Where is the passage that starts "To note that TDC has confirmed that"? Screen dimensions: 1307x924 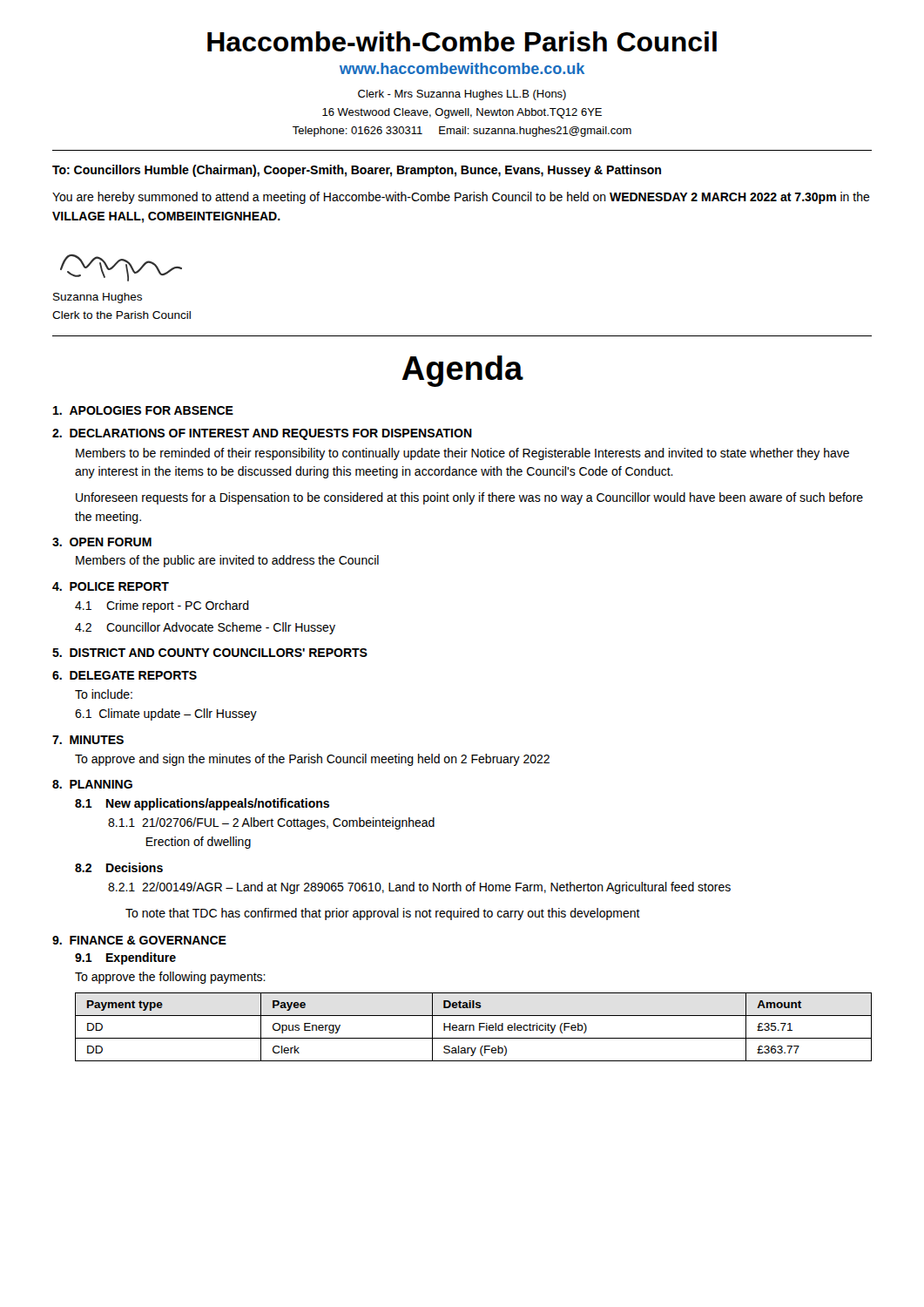click(x=382, y=913)
